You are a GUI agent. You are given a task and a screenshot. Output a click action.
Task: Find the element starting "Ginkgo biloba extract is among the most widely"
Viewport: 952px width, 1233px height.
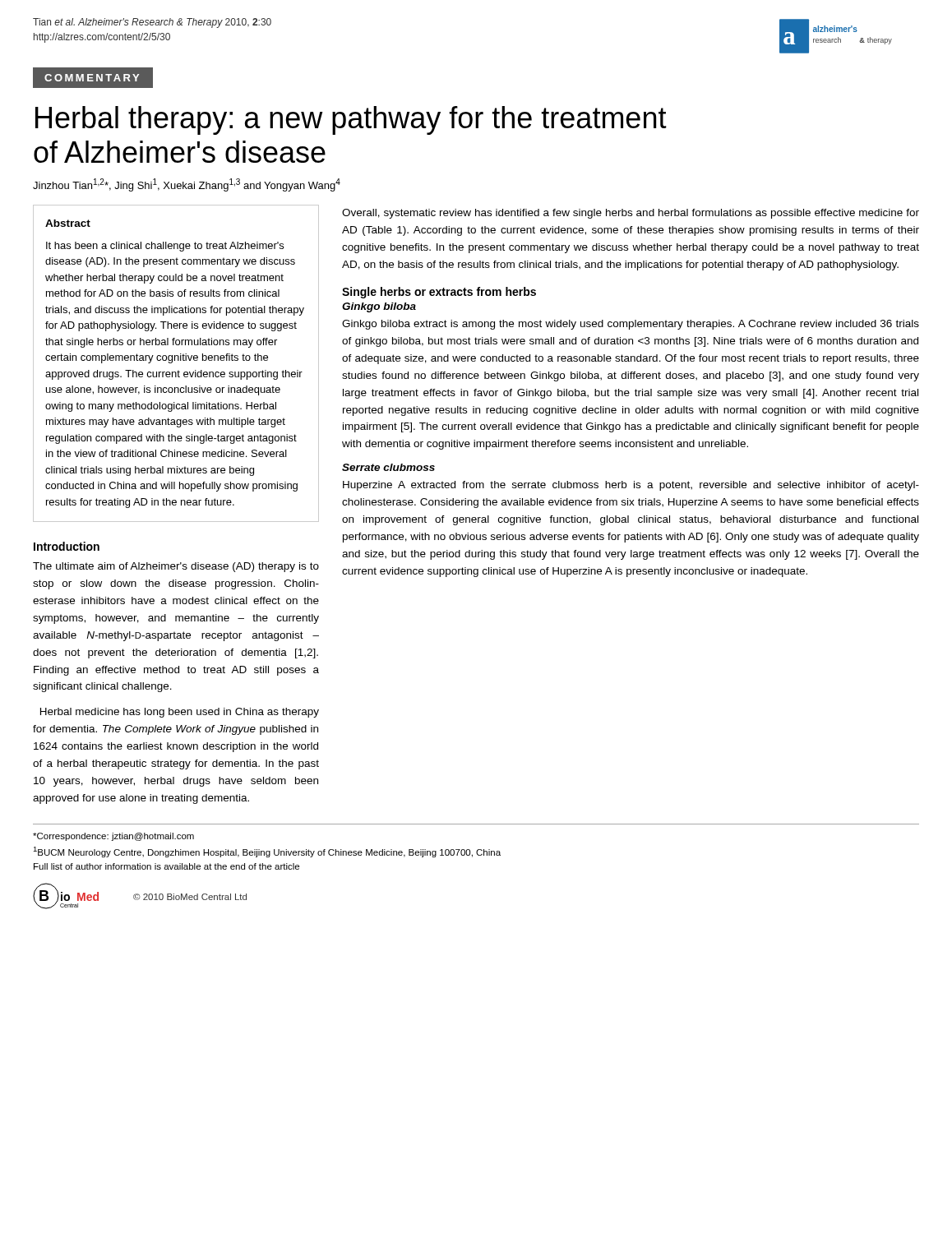tap(631, 384)
